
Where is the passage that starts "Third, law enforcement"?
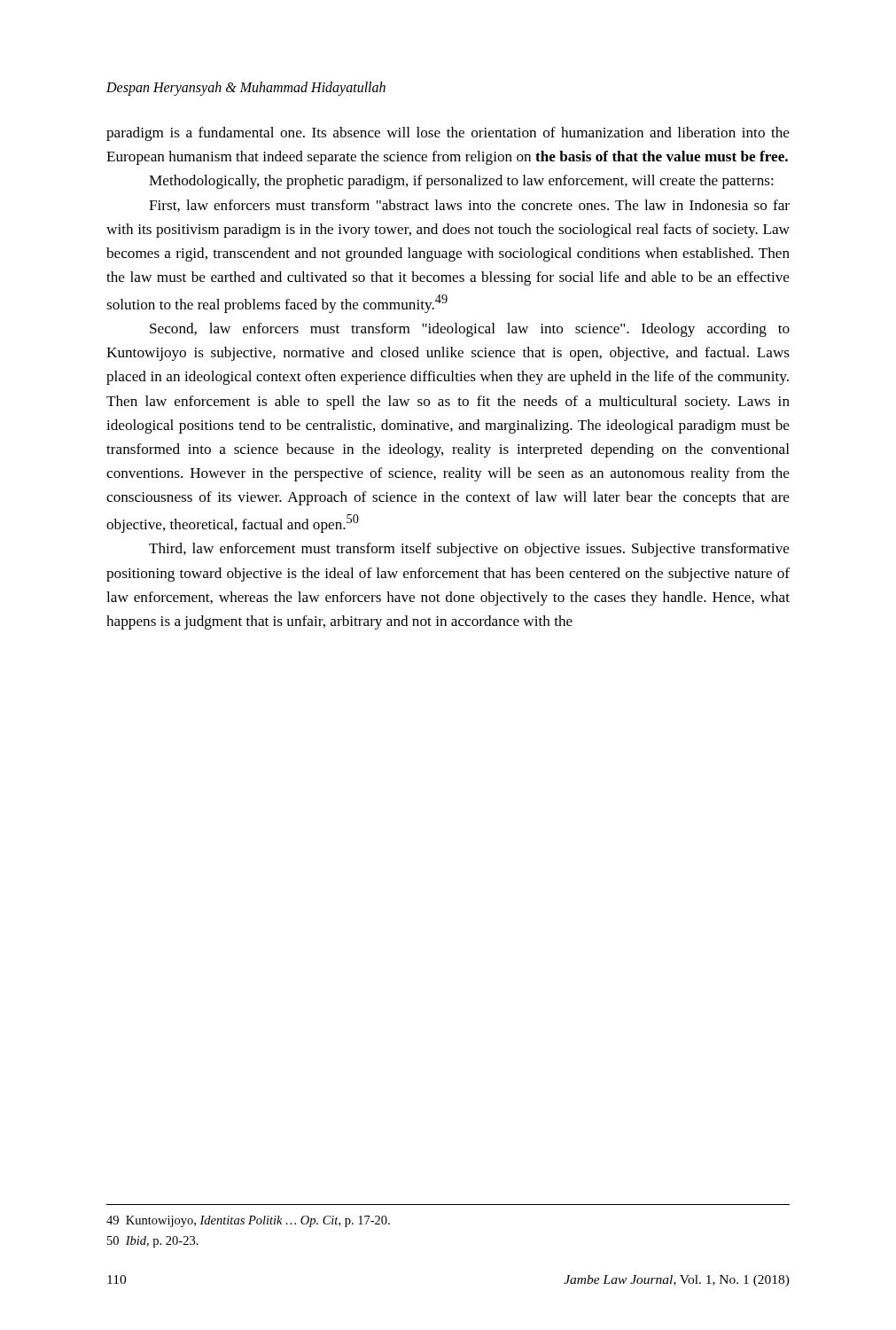tap(448, 585)
